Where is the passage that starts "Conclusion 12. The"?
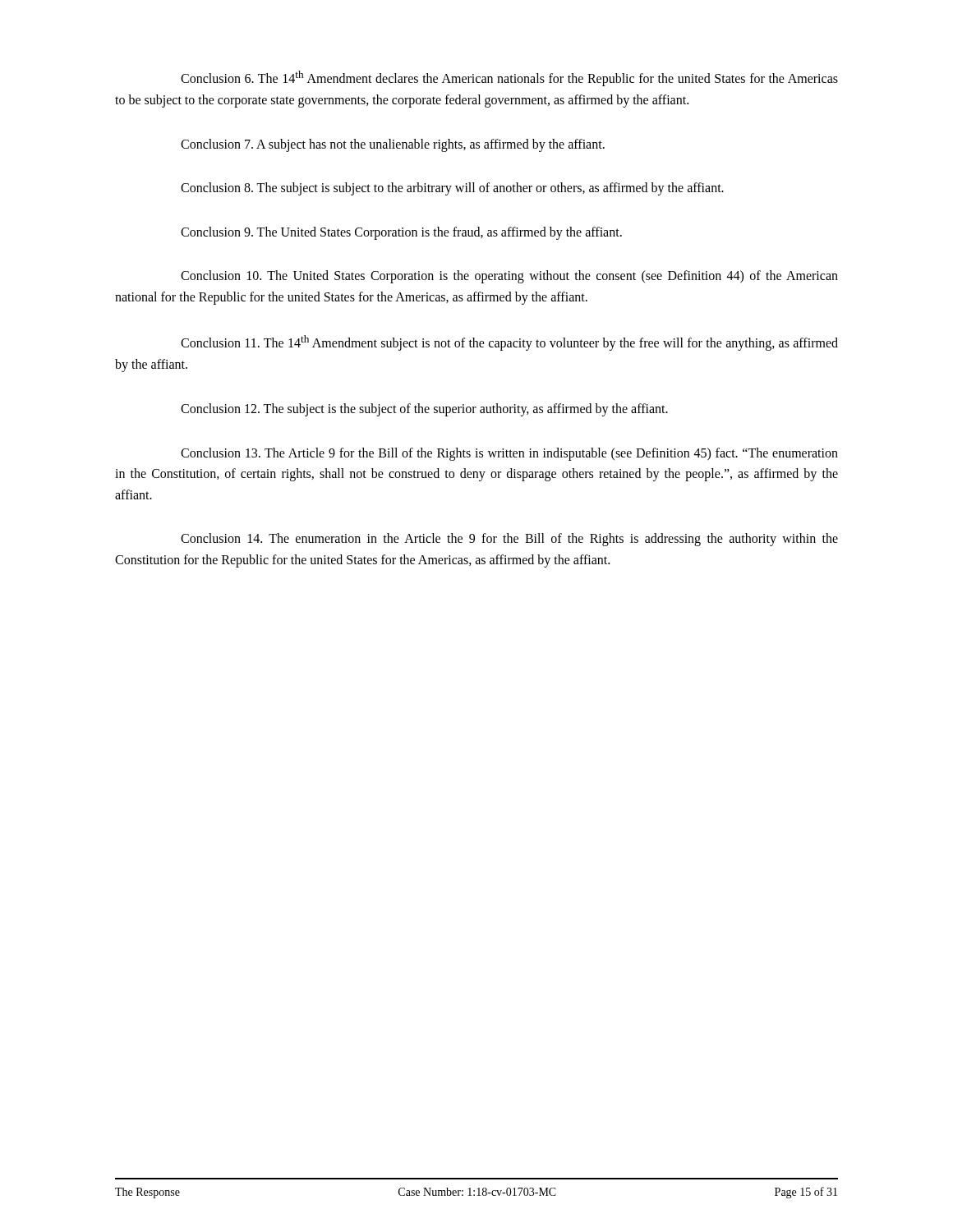The width and height of the screenshot is (953, 1232). click(x=425, y=409)
